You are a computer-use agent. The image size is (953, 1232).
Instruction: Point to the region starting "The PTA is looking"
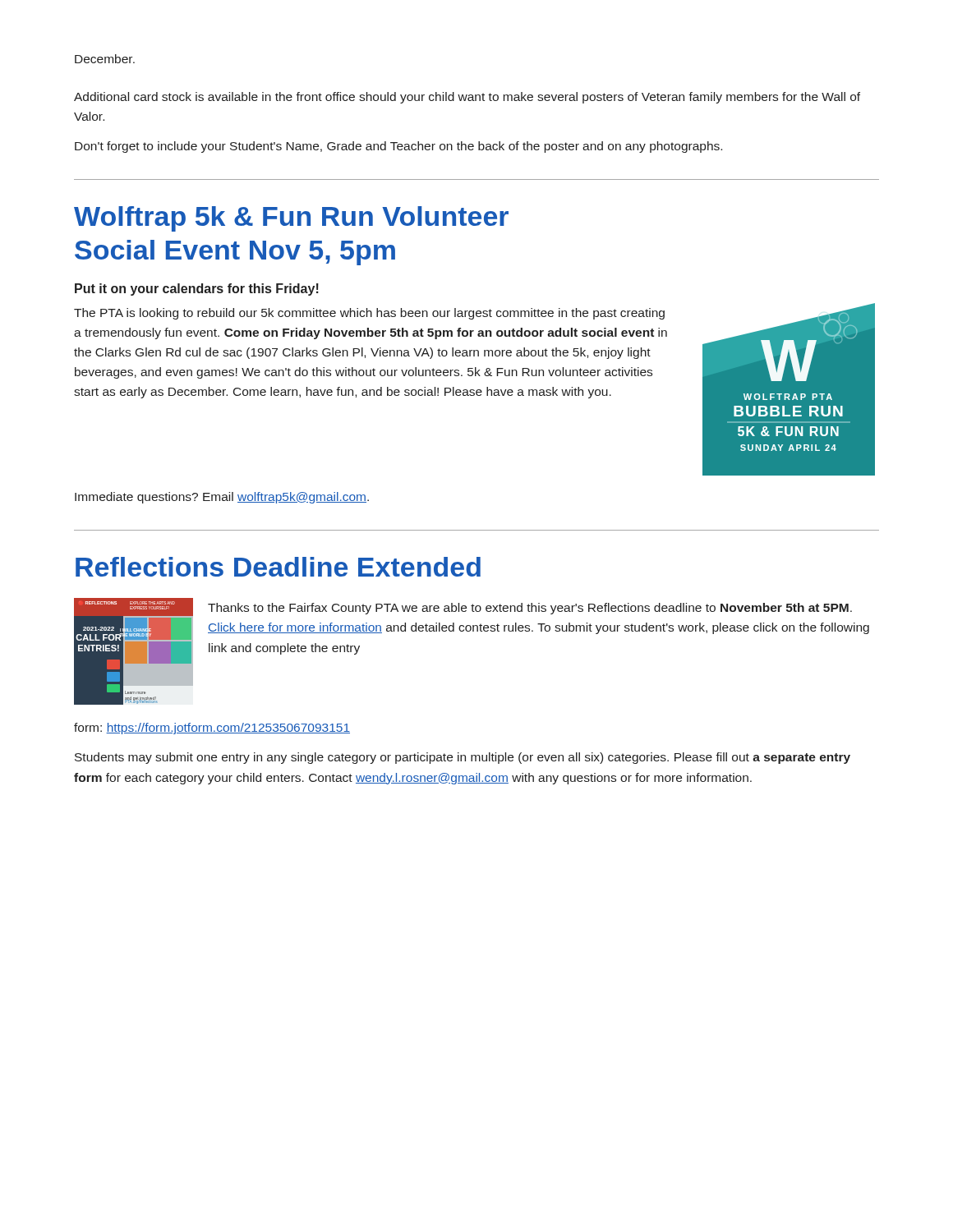371,352
